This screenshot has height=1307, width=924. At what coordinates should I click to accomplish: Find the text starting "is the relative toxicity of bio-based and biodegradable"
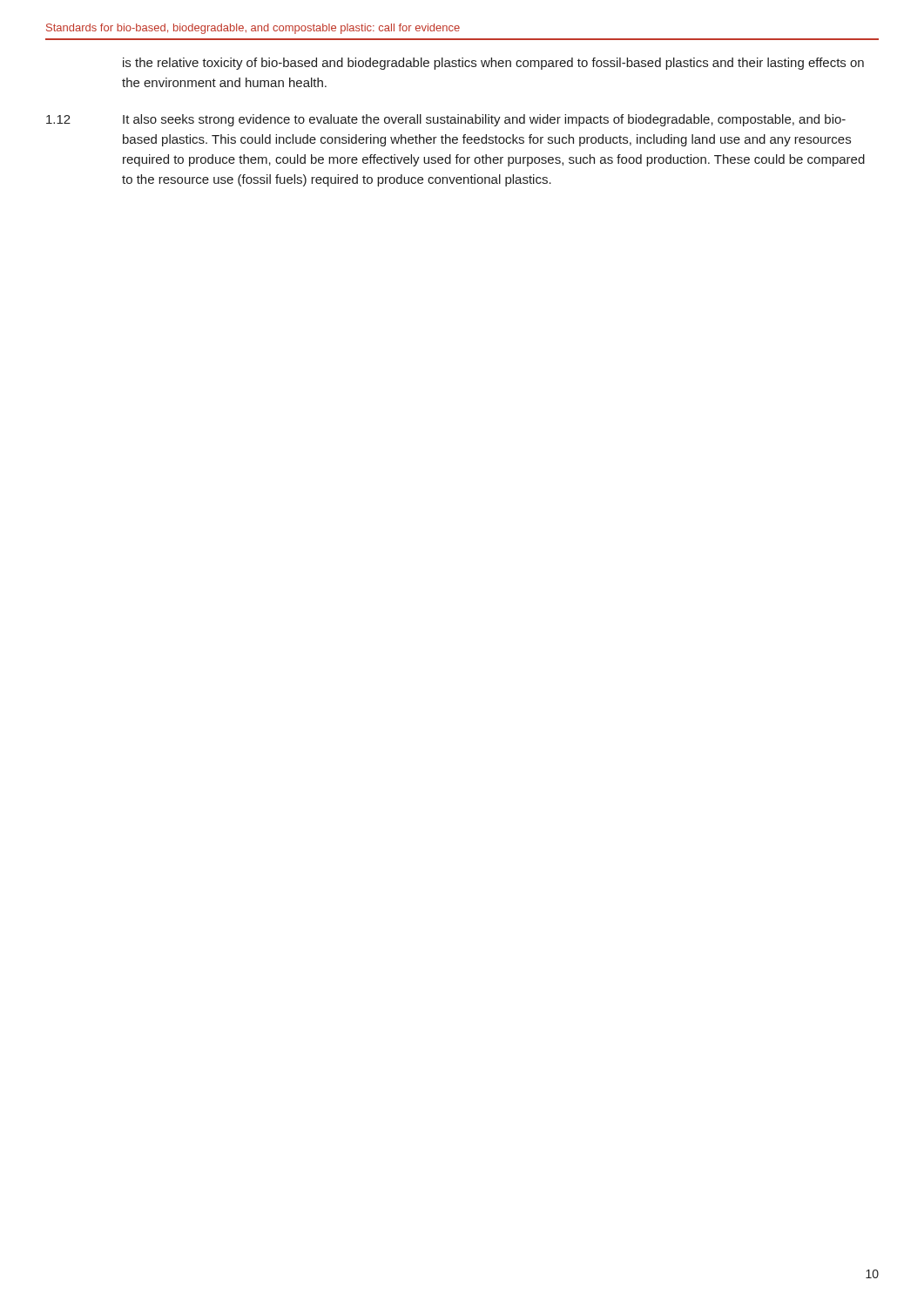[493, 72]
